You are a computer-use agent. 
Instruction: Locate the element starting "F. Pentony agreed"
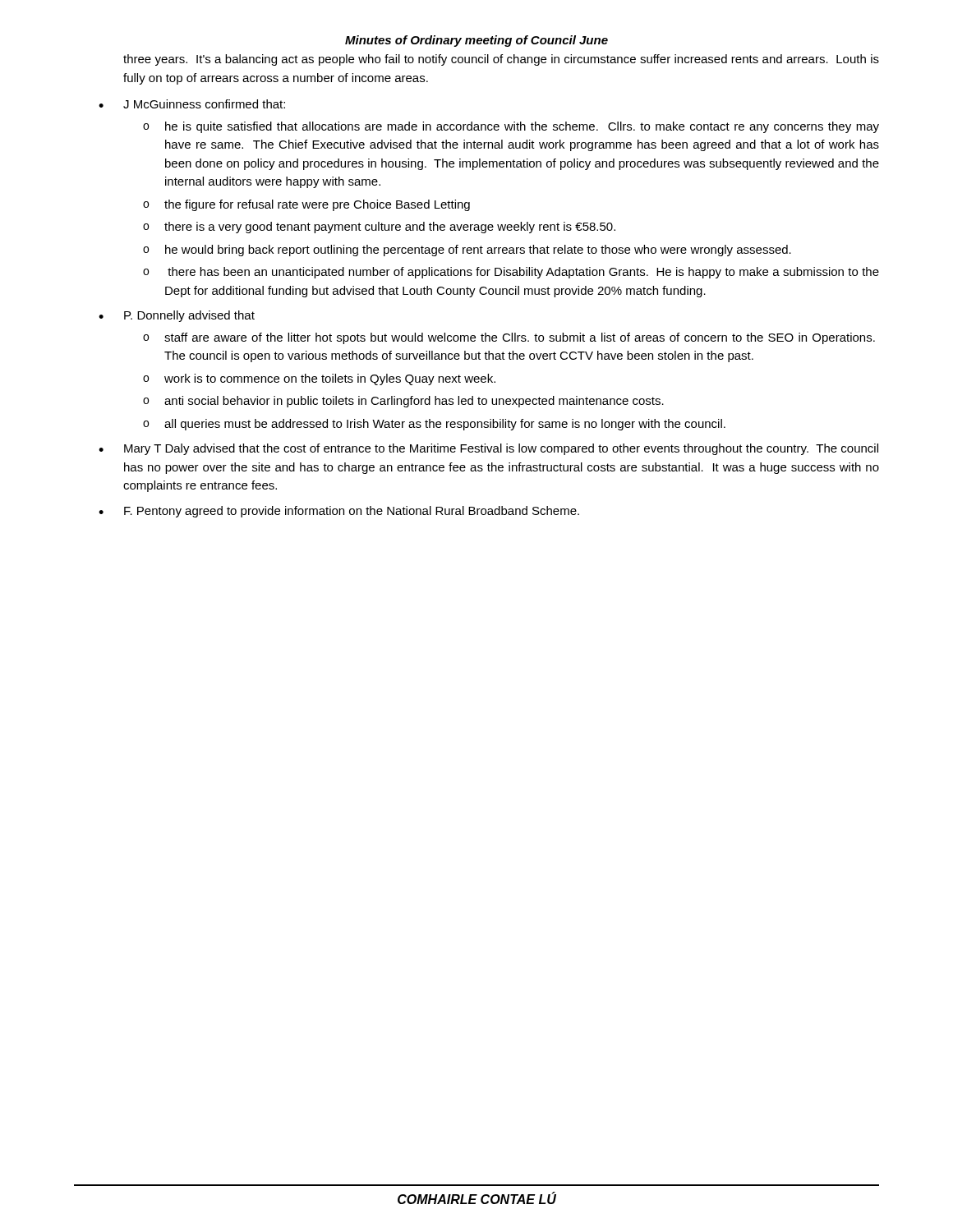point(352,510)
